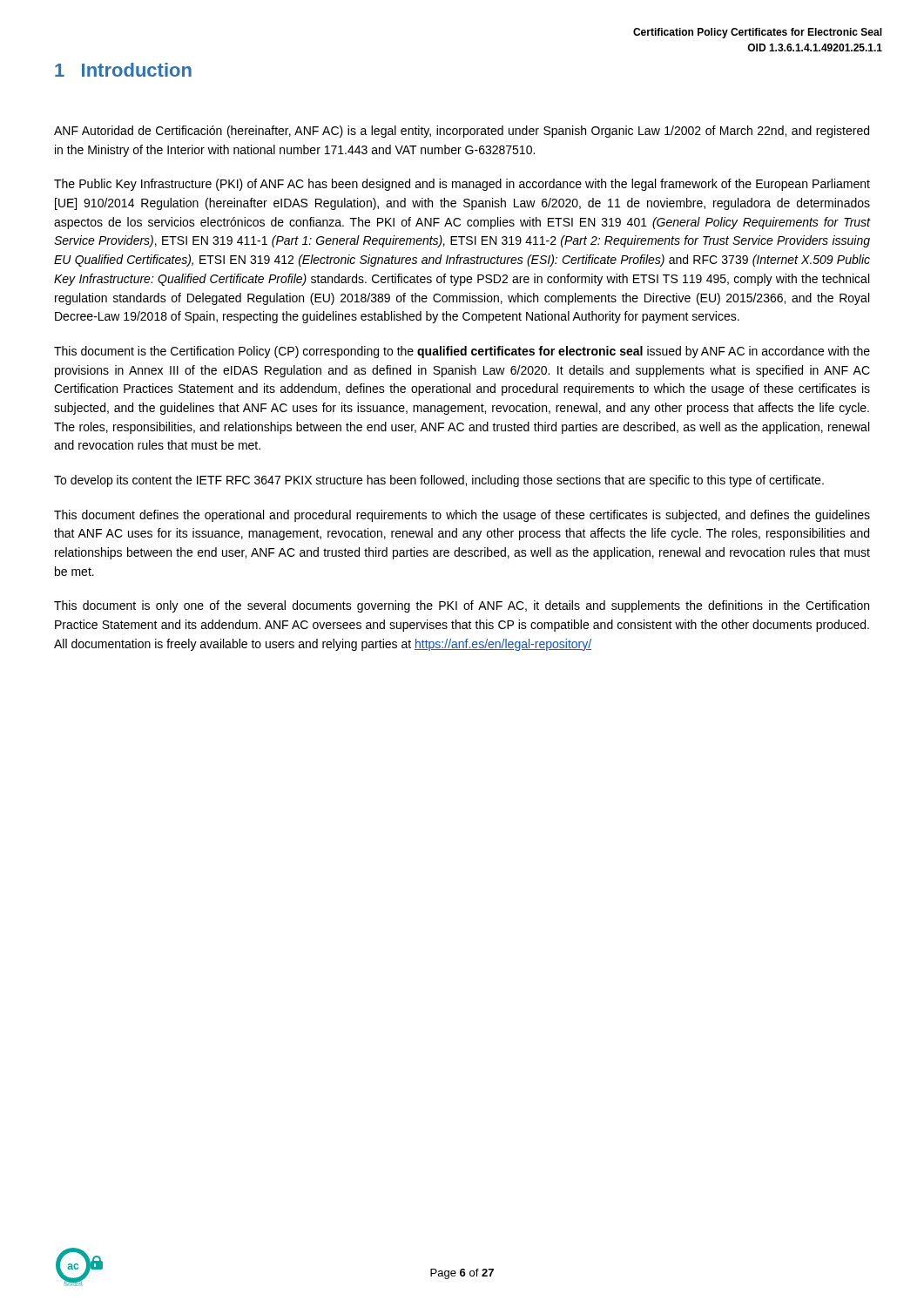The height and width of the screenshot is (1307, 924).
Task: Click on the block starting "This document defines the operational and procedural requirements"
Action: tap(462, 543)
